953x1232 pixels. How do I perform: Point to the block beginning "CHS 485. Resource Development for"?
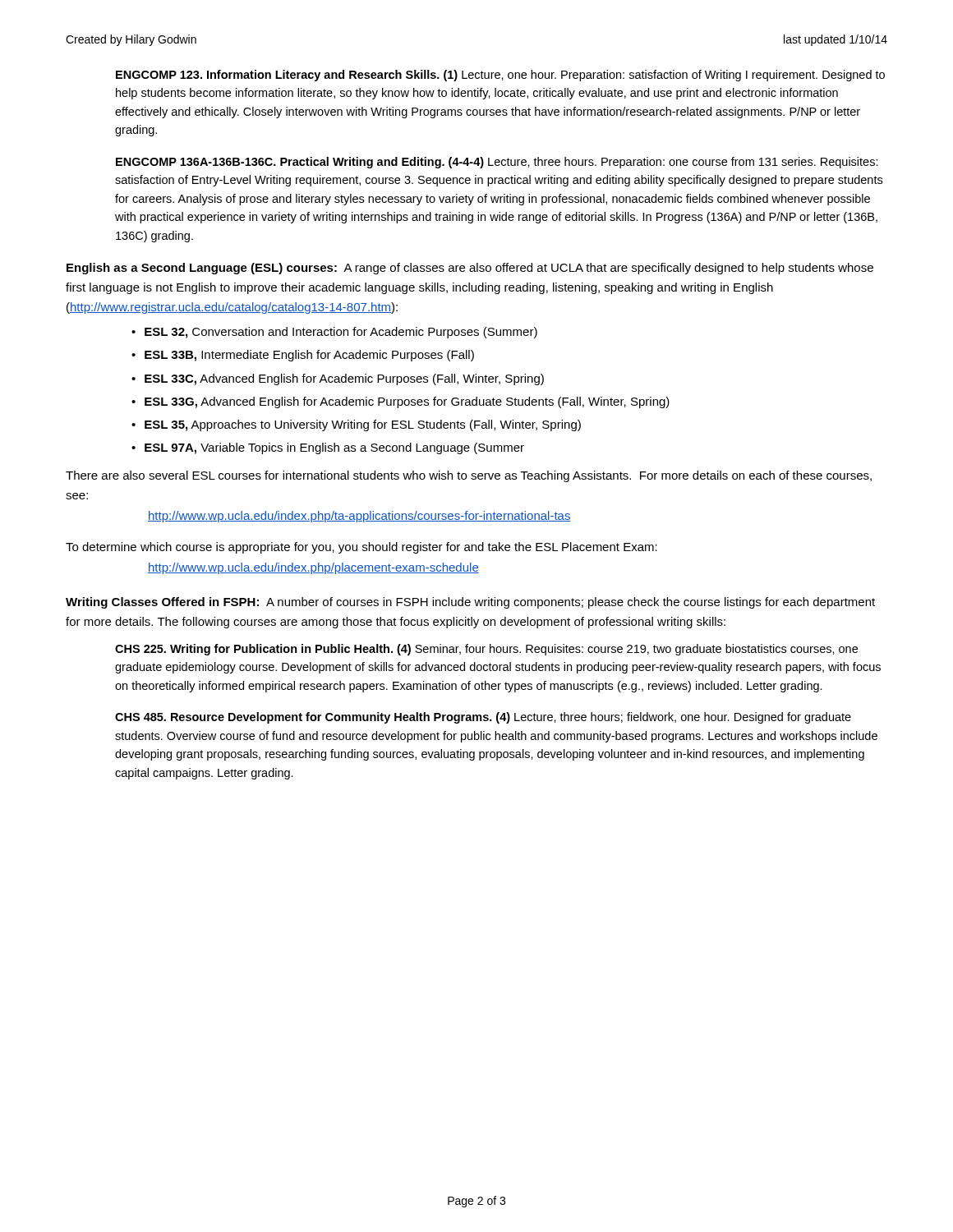coord(496,745)
